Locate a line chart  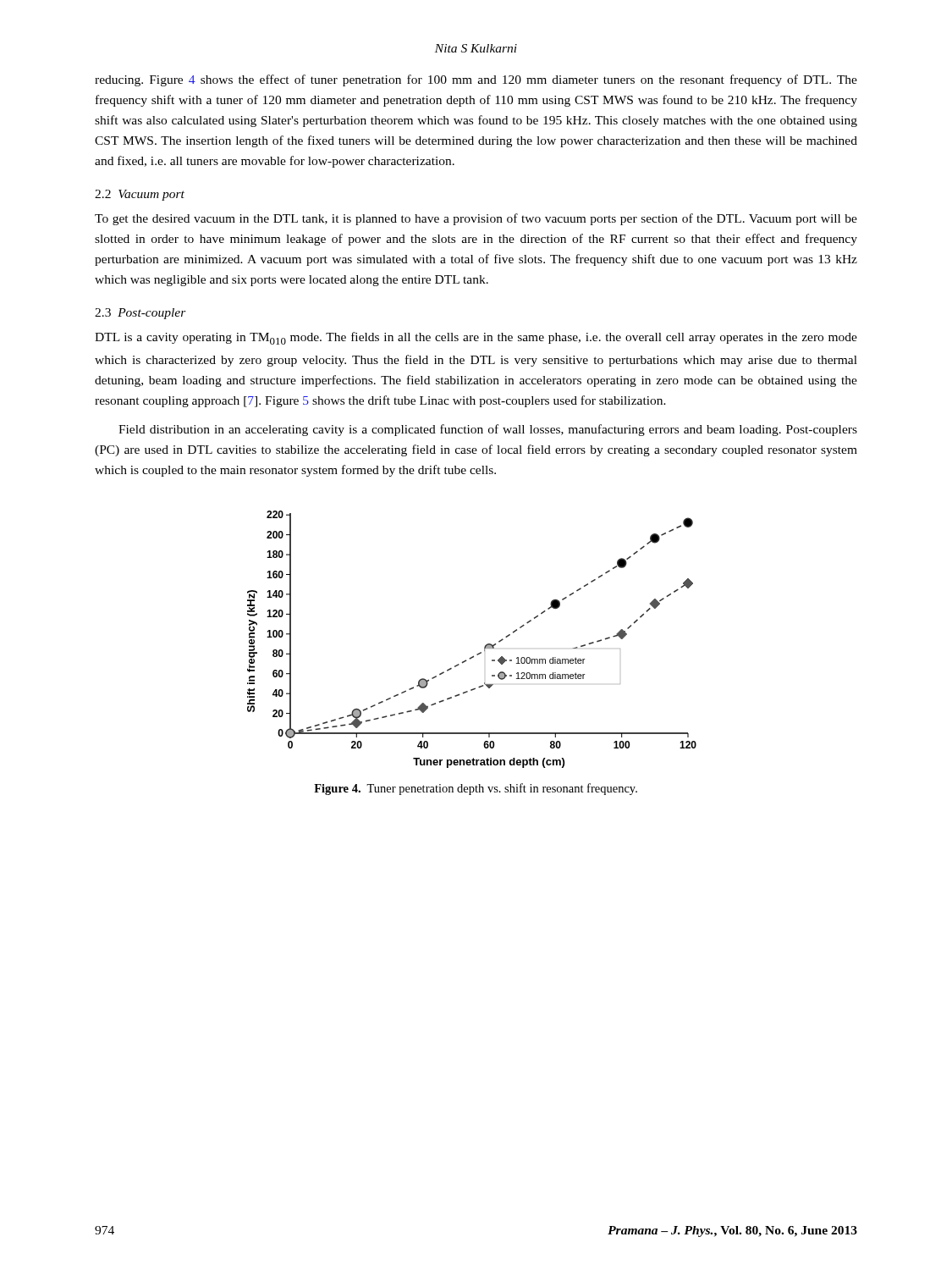[476, 638]
